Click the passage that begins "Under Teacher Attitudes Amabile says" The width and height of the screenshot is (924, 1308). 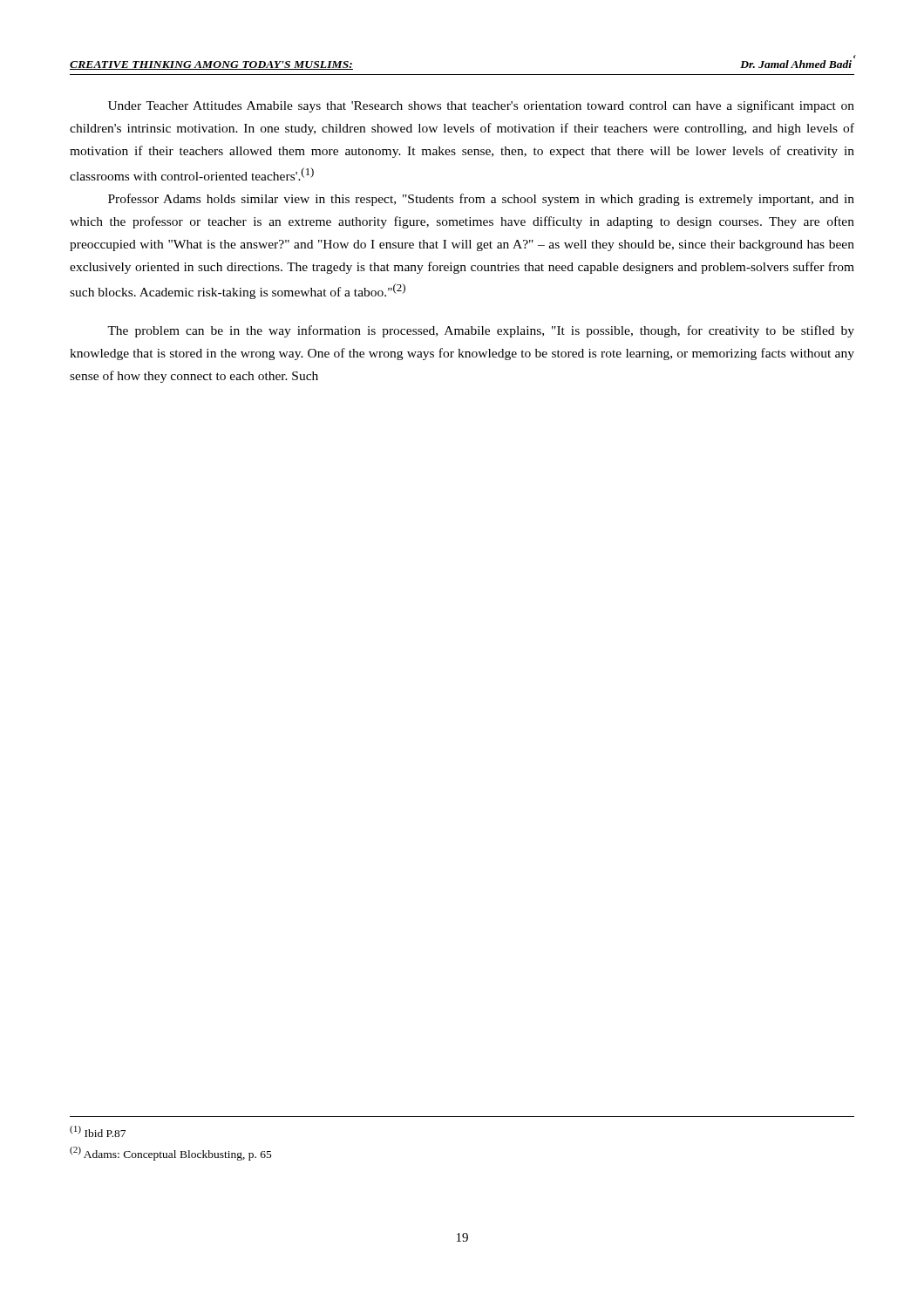462,141
